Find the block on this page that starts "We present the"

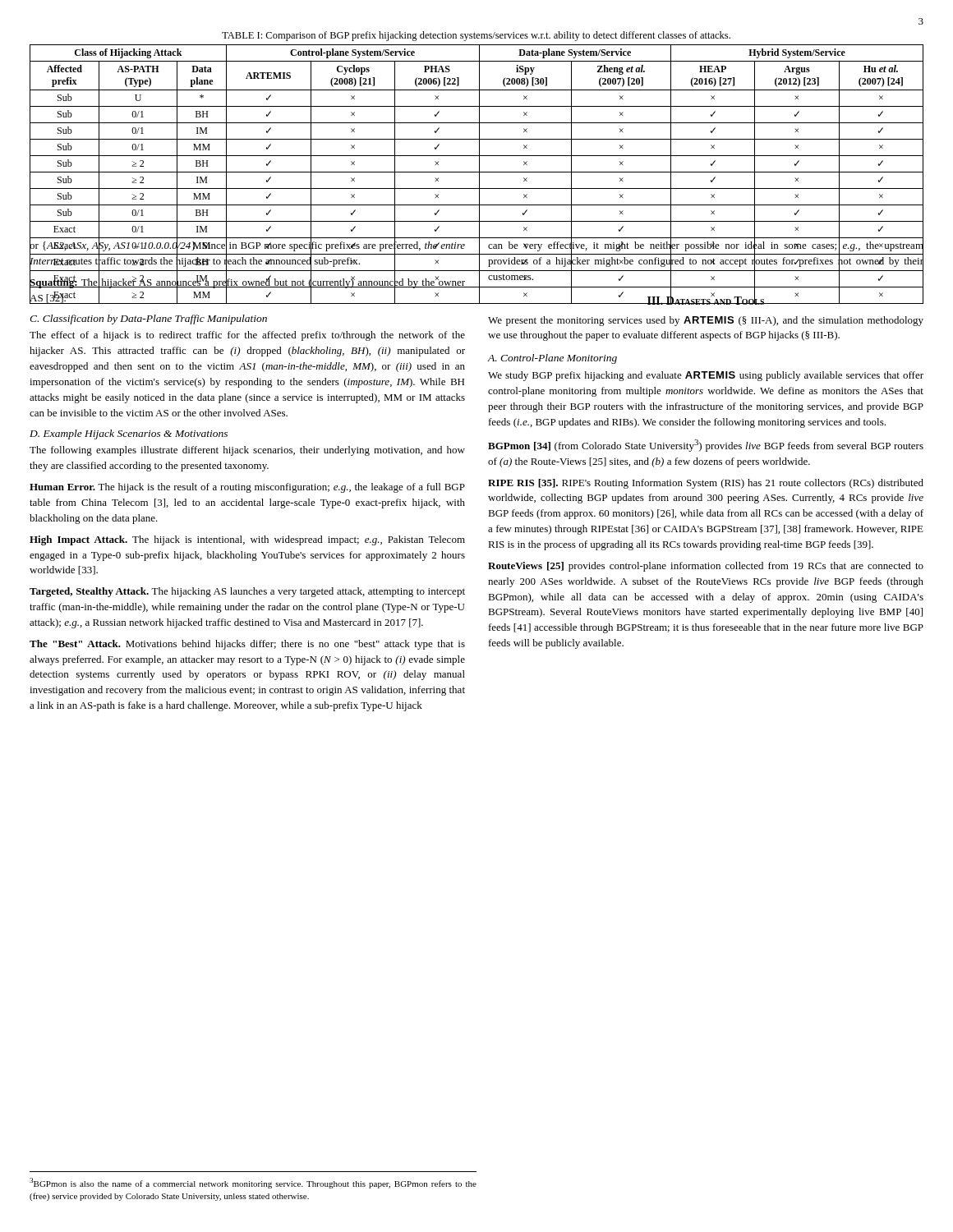click(706, 327)
